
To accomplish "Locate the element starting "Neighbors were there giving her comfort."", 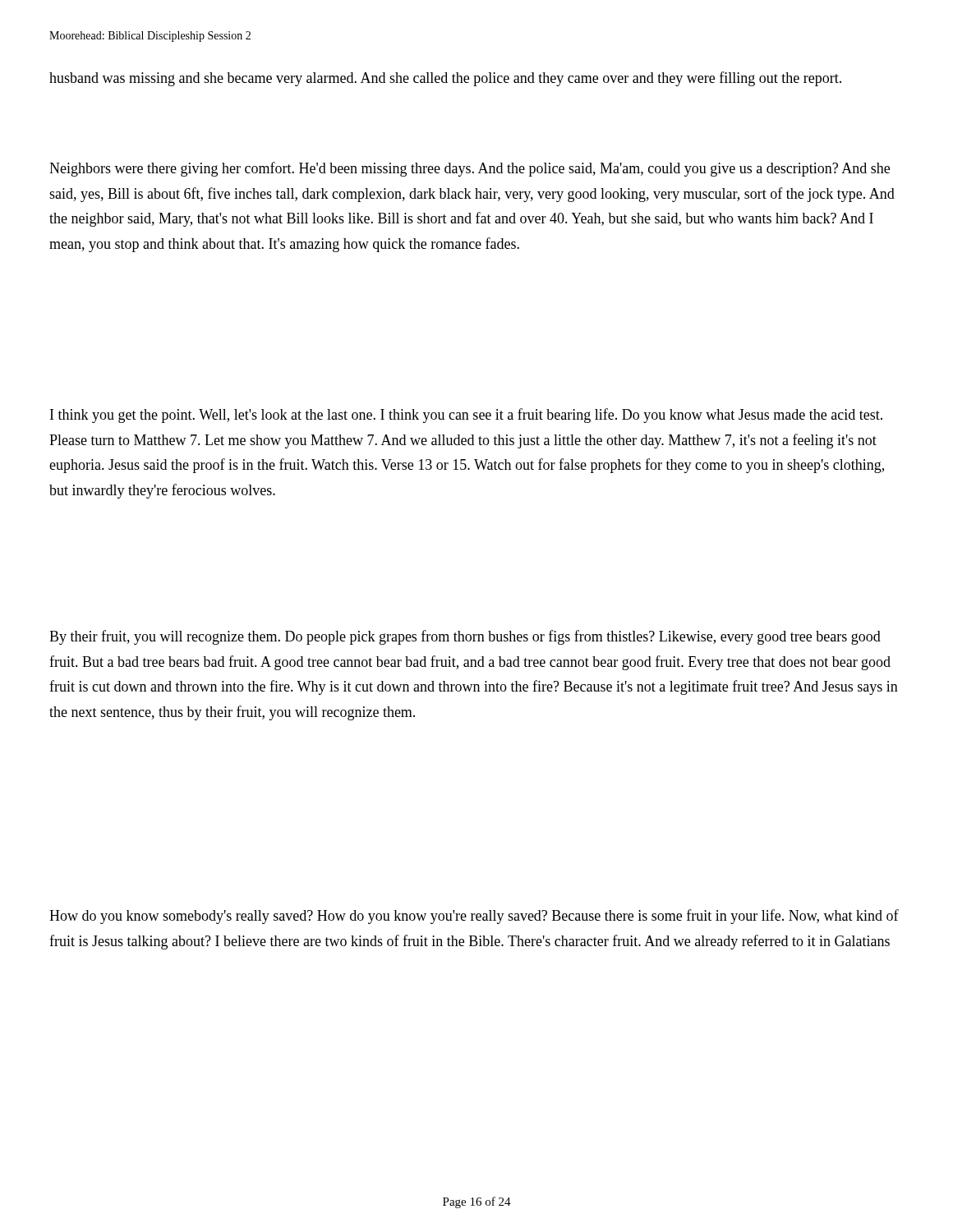I will [472, 206].
